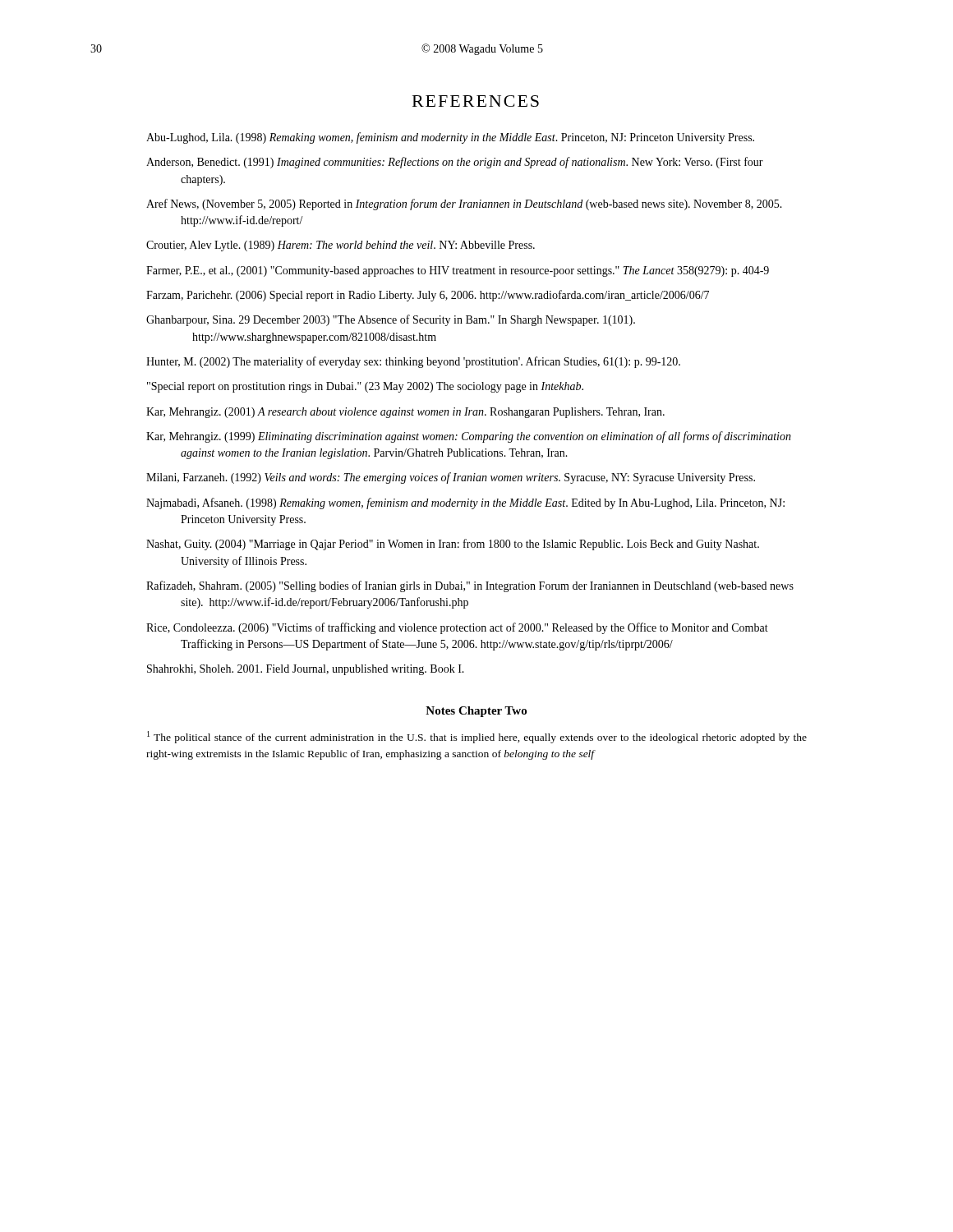Navigate to the text starting "Croutier, Alev Lytle. (1989)"
953x1232 pixels.
(x=341, y=246)
